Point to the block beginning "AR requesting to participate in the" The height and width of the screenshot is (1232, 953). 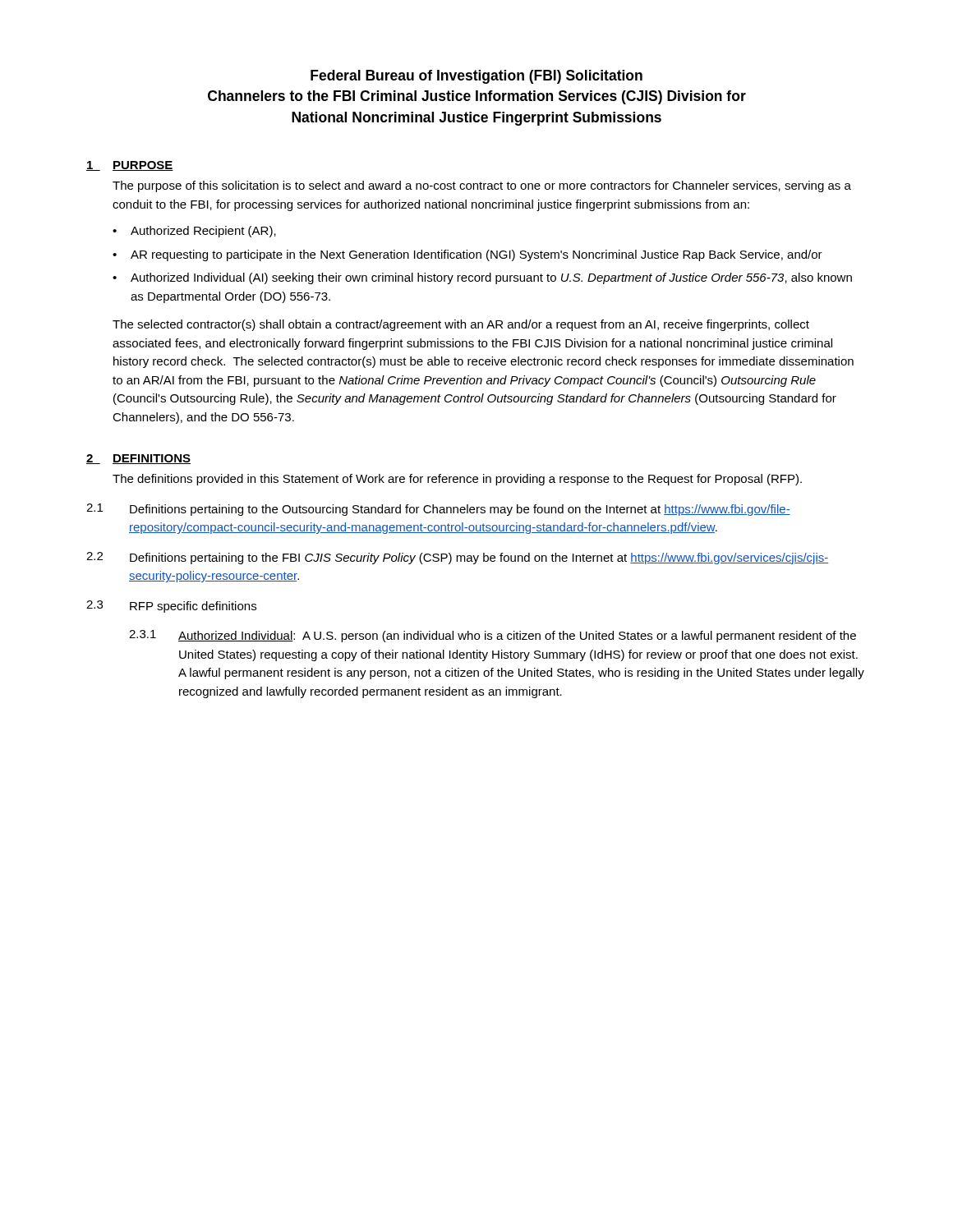pos(476,254)
